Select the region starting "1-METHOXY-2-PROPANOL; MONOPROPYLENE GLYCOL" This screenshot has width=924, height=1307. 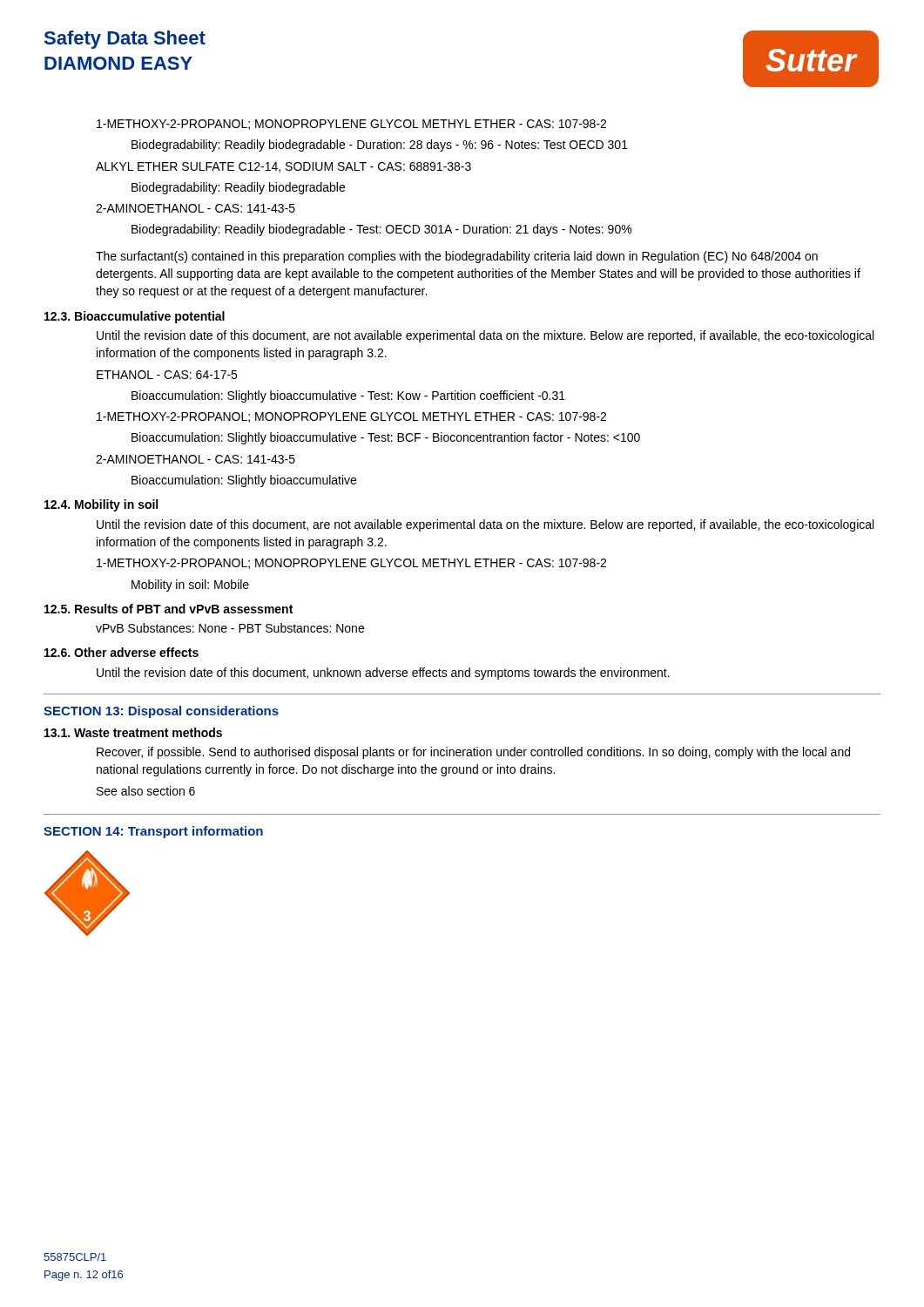(x=351, y=125)
